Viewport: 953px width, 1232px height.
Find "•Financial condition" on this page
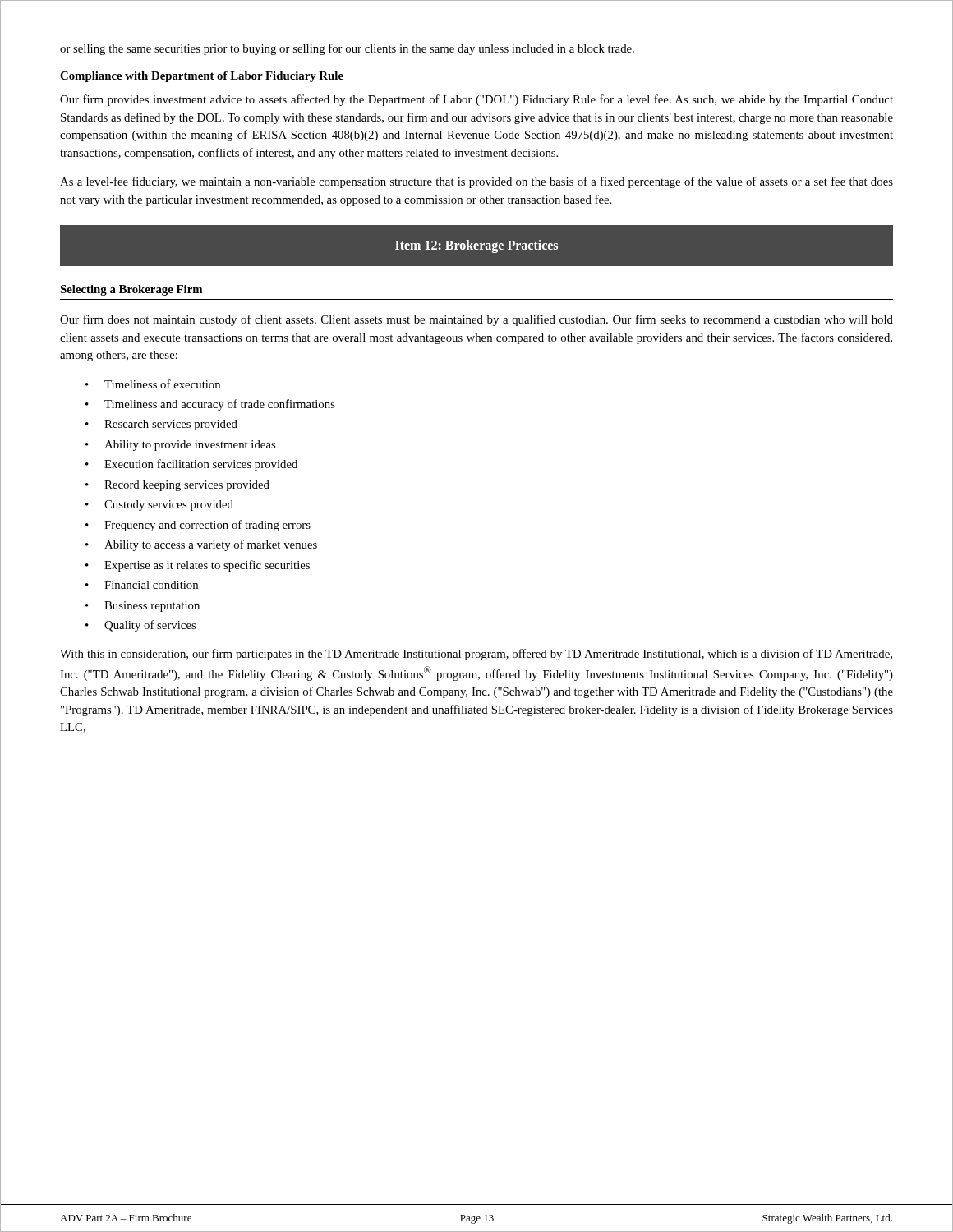point(142,585)
